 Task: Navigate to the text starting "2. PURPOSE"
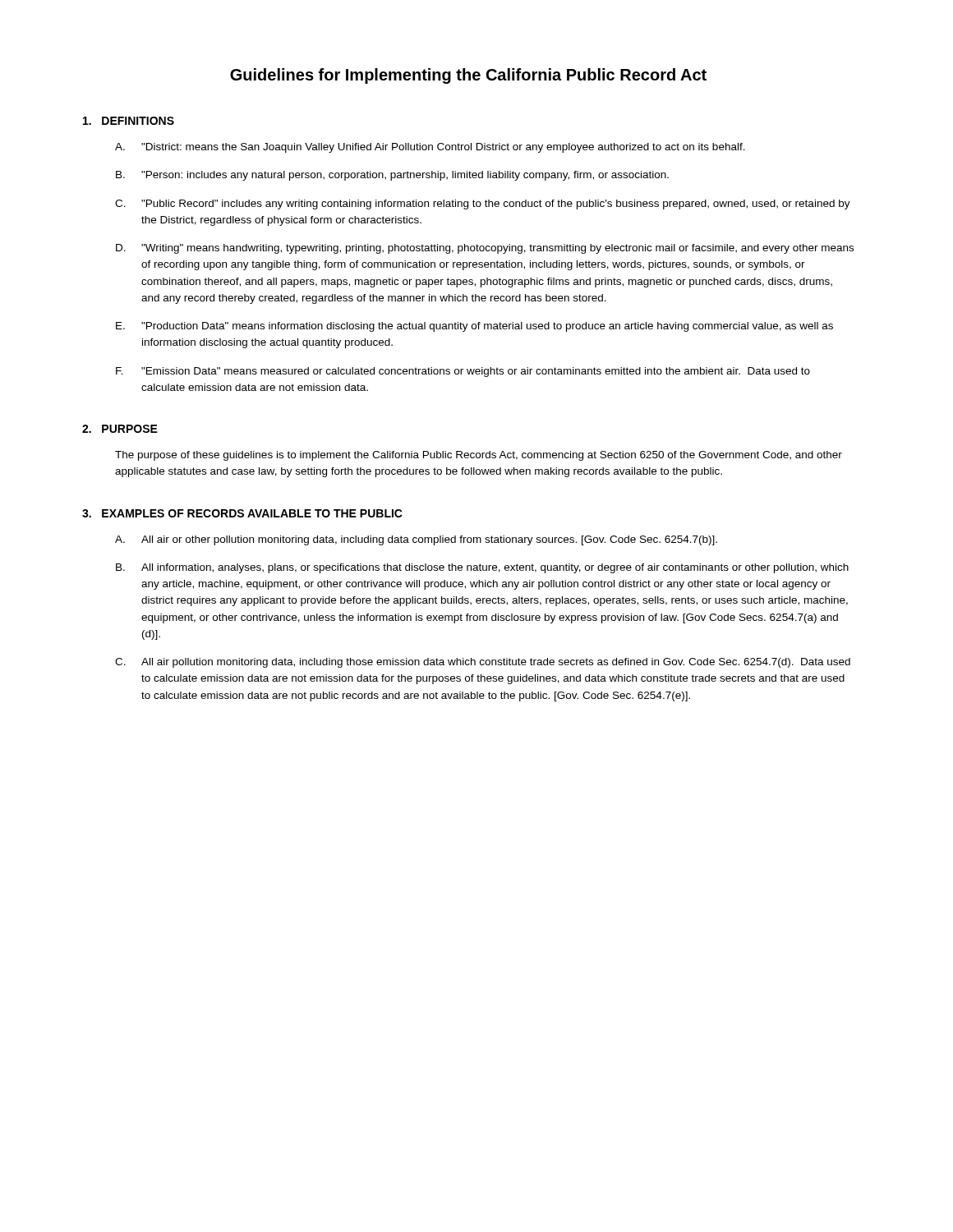click(x=120, y=429)
